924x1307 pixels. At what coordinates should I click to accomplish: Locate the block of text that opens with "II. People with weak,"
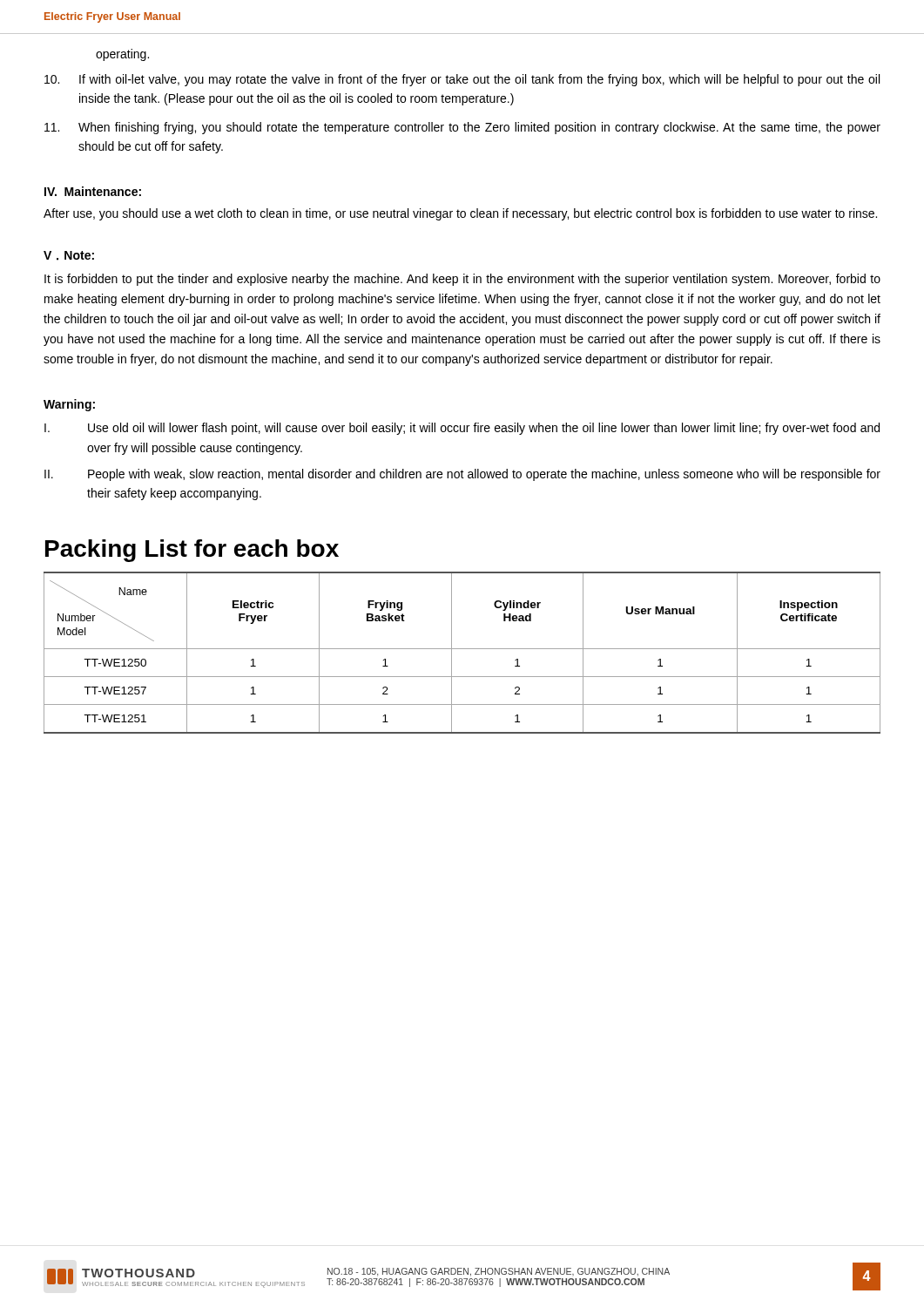[462, 484]
